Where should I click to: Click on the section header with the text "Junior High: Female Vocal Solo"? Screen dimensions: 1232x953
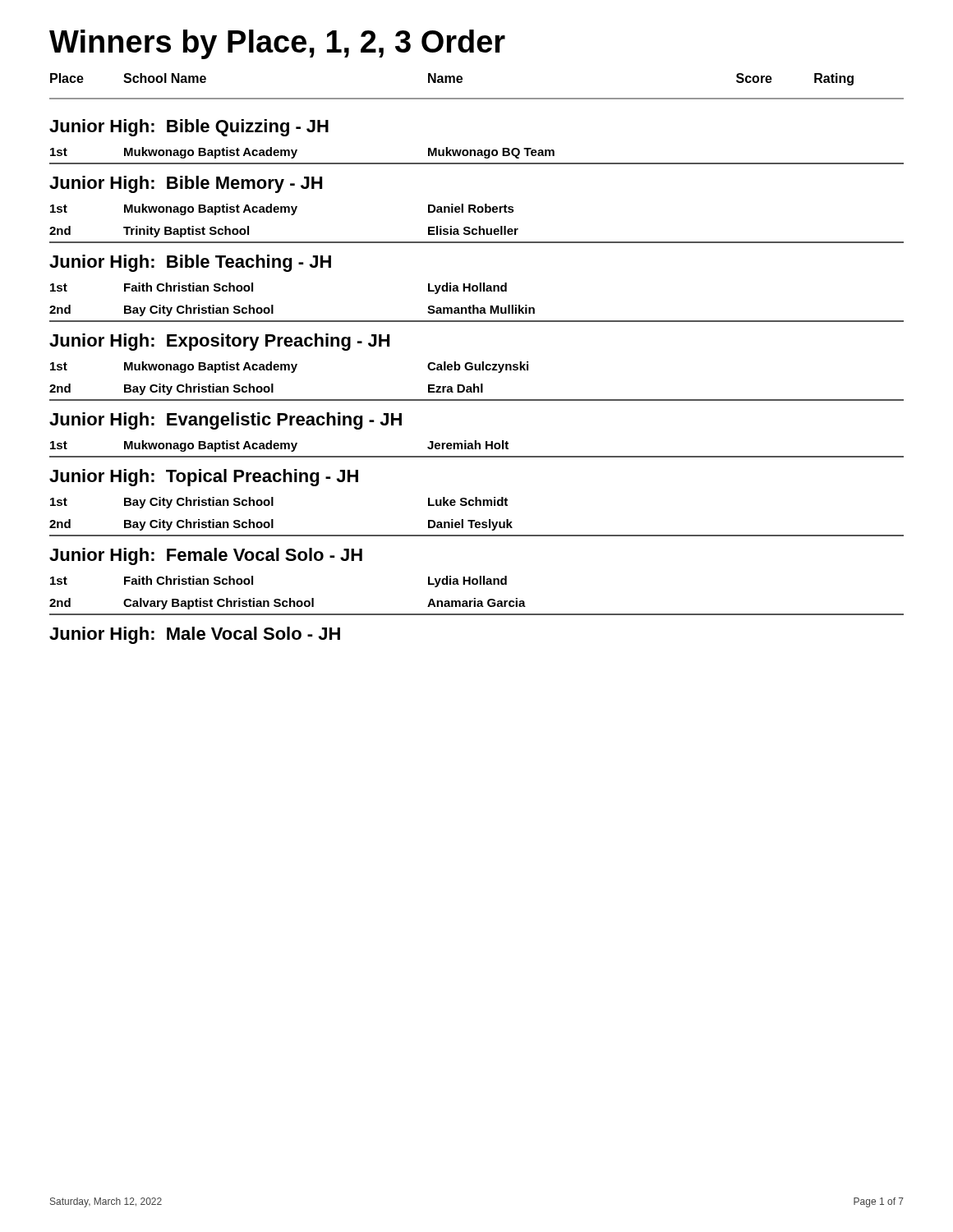tap(476, 575)
